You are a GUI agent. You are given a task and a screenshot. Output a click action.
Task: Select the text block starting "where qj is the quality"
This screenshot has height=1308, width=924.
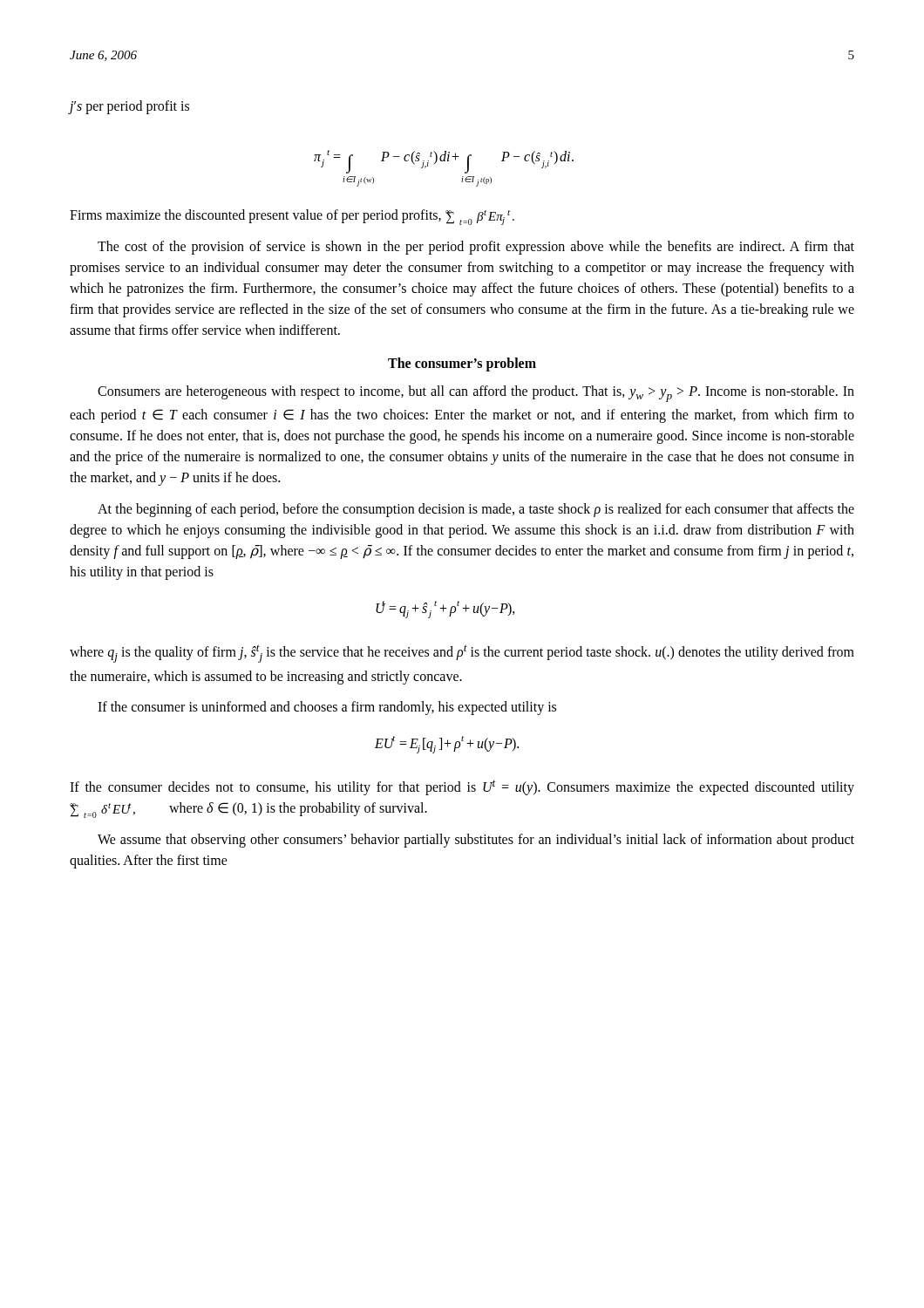coord(462,662)
